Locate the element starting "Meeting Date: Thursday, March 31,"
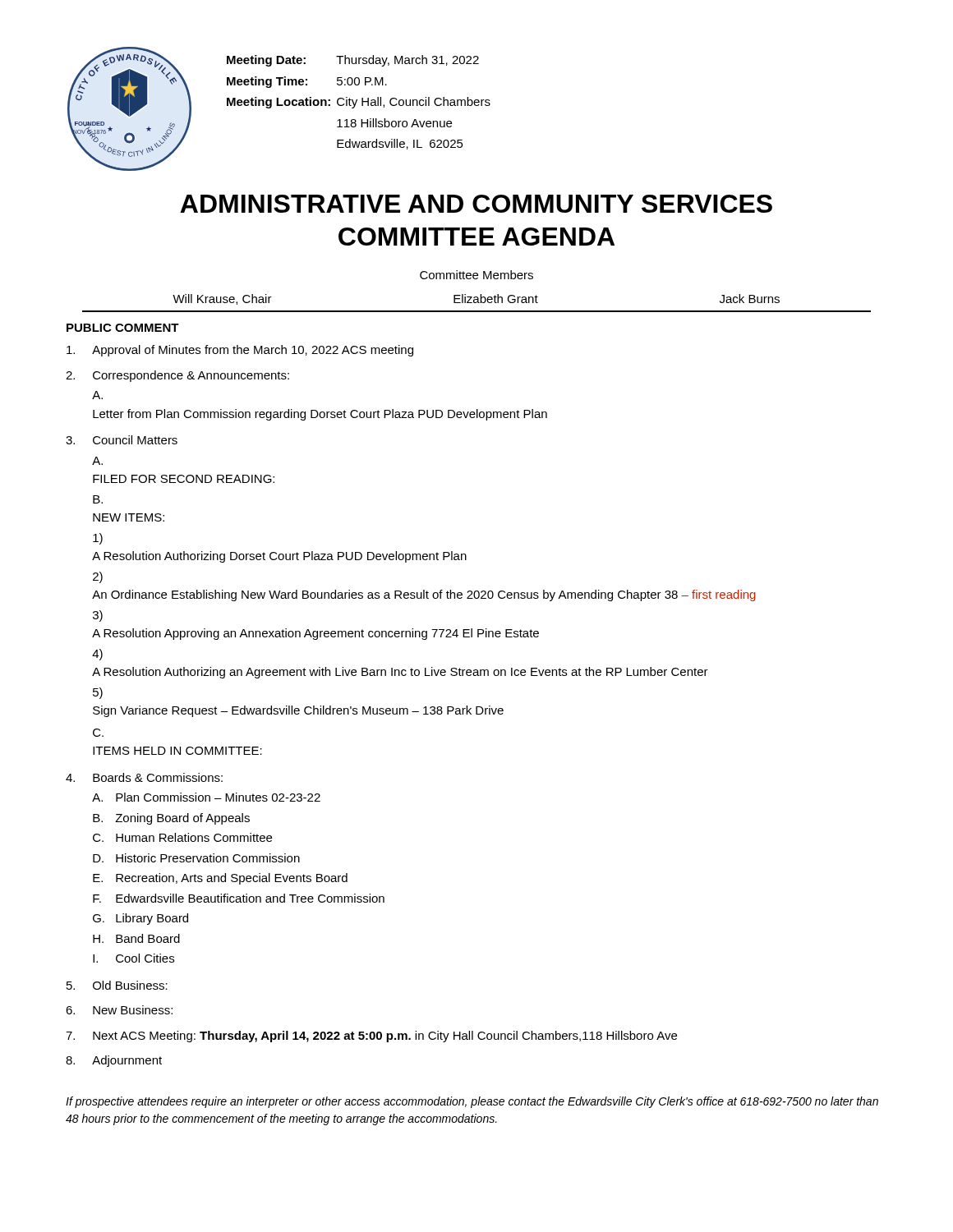This screenshot has width=953, height=1232. [358, 102]
